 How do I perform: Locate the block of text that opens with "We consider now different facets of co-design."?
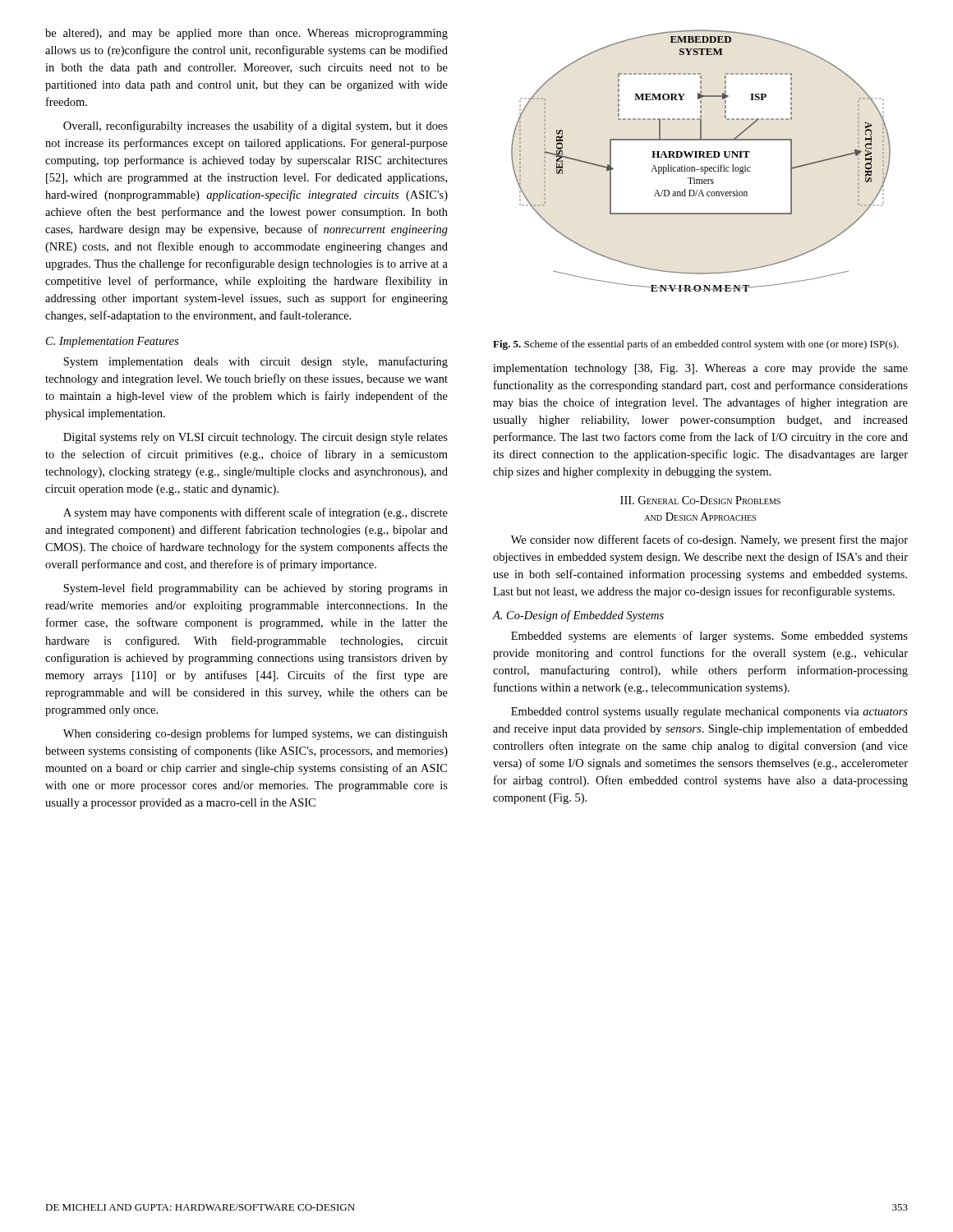point(700,566)
